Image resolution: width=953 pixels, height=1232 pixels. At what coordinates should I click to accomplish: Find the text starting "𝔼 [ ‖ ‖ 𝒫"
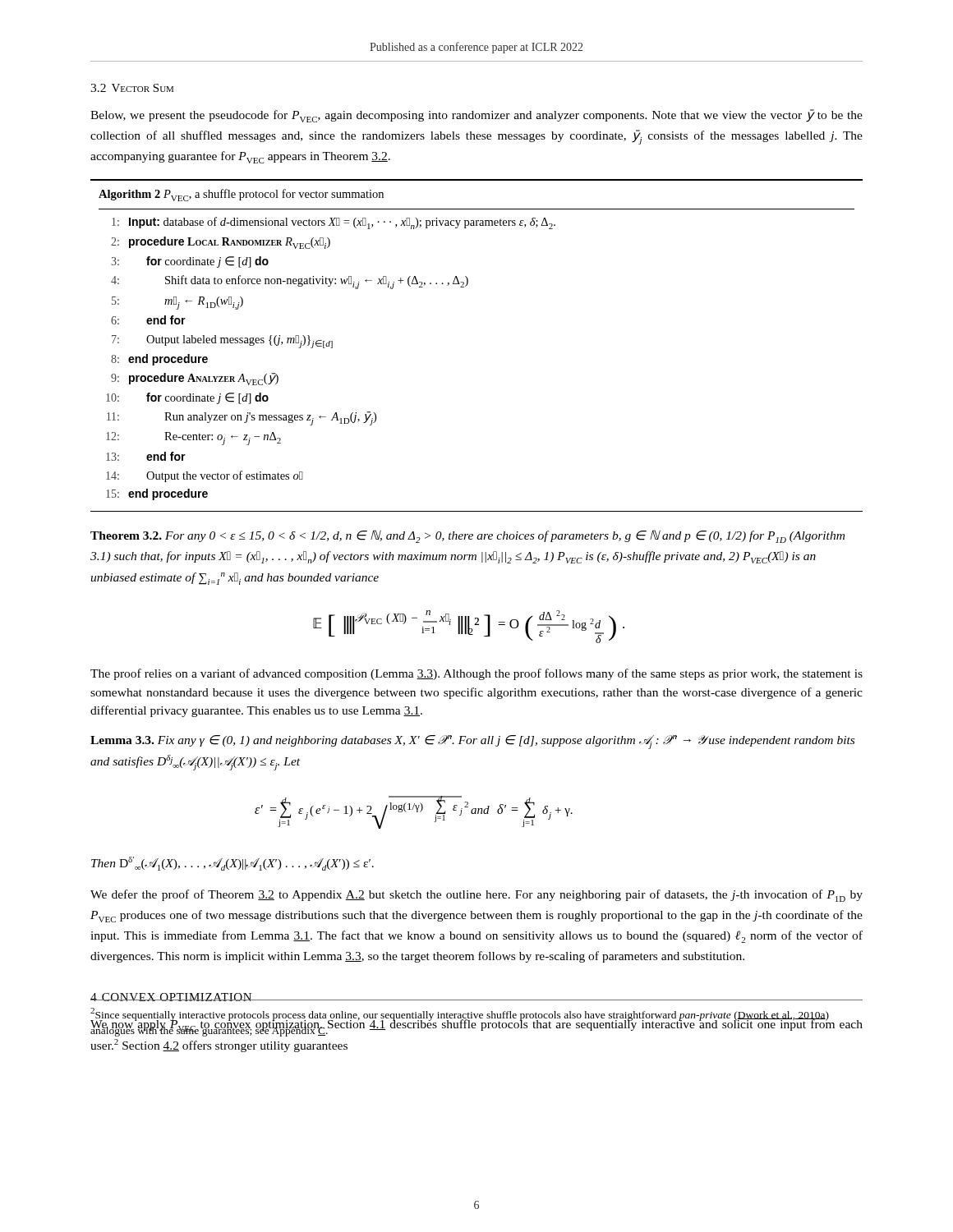476,624
